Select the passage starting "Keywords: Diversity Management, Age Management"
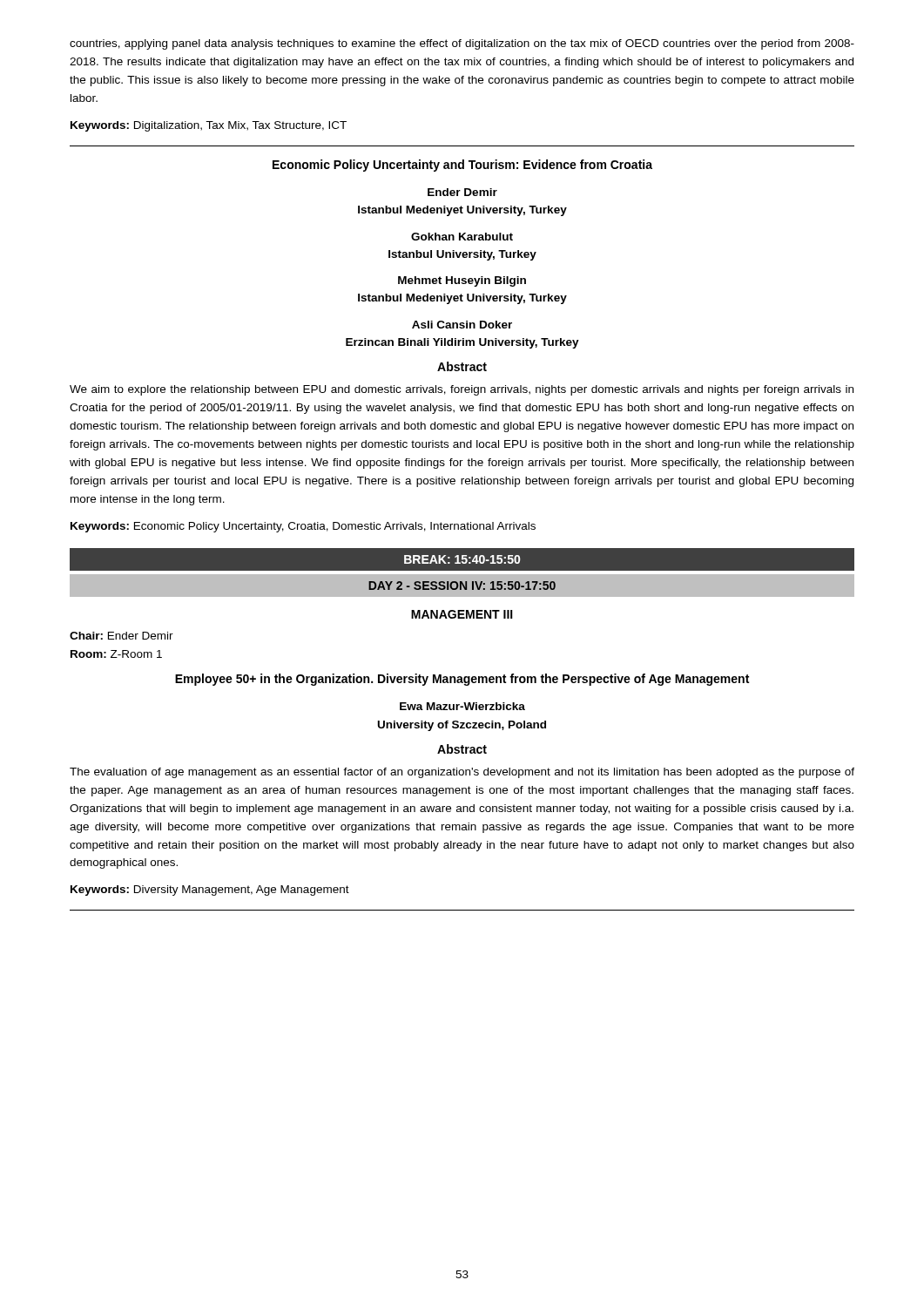This screenshot has width=924, height=1307. (209, 890)
